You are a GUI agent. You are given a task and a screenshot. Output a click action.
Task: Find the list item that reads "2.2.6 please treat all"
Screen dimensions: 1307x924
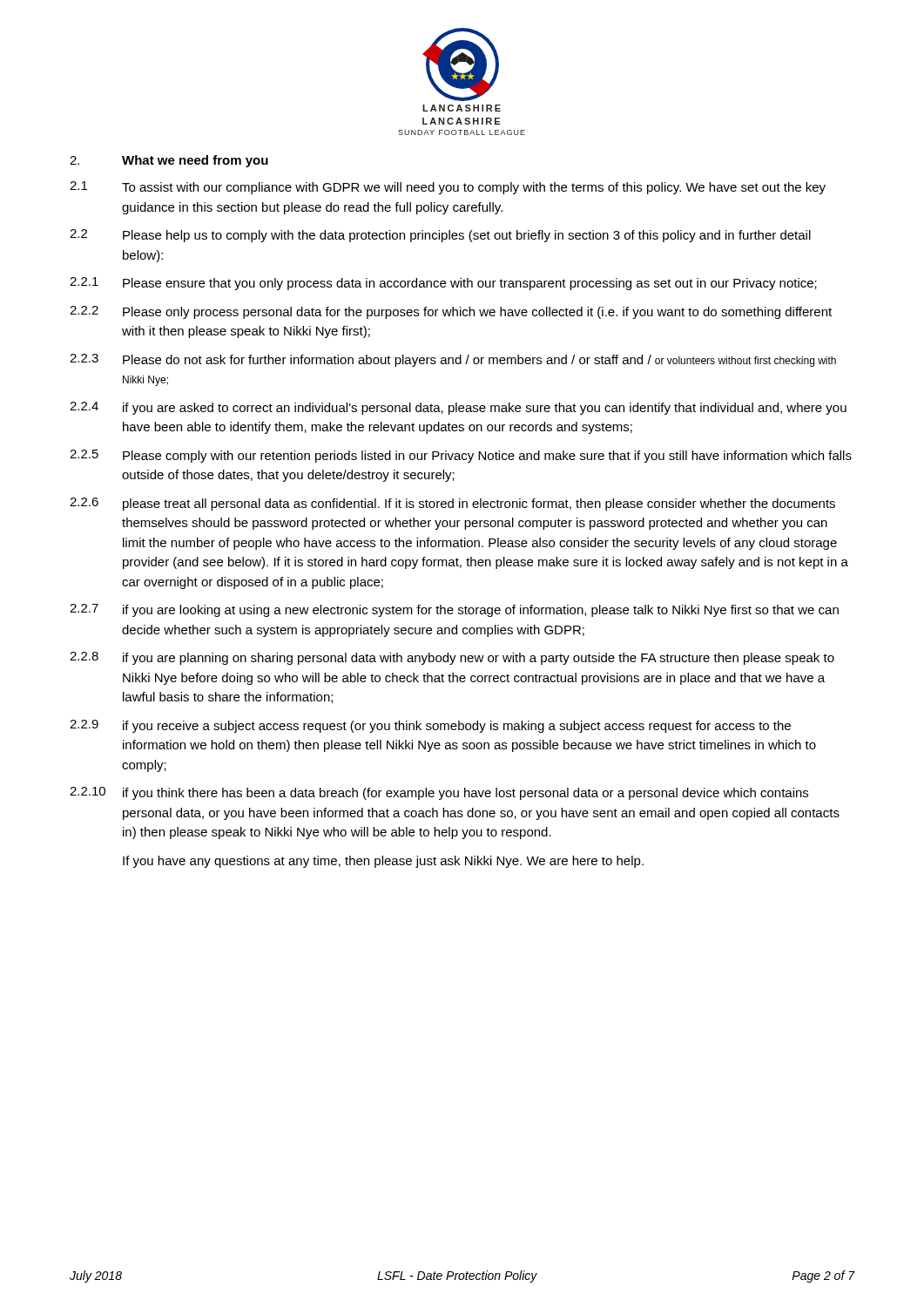click(462, 543)
